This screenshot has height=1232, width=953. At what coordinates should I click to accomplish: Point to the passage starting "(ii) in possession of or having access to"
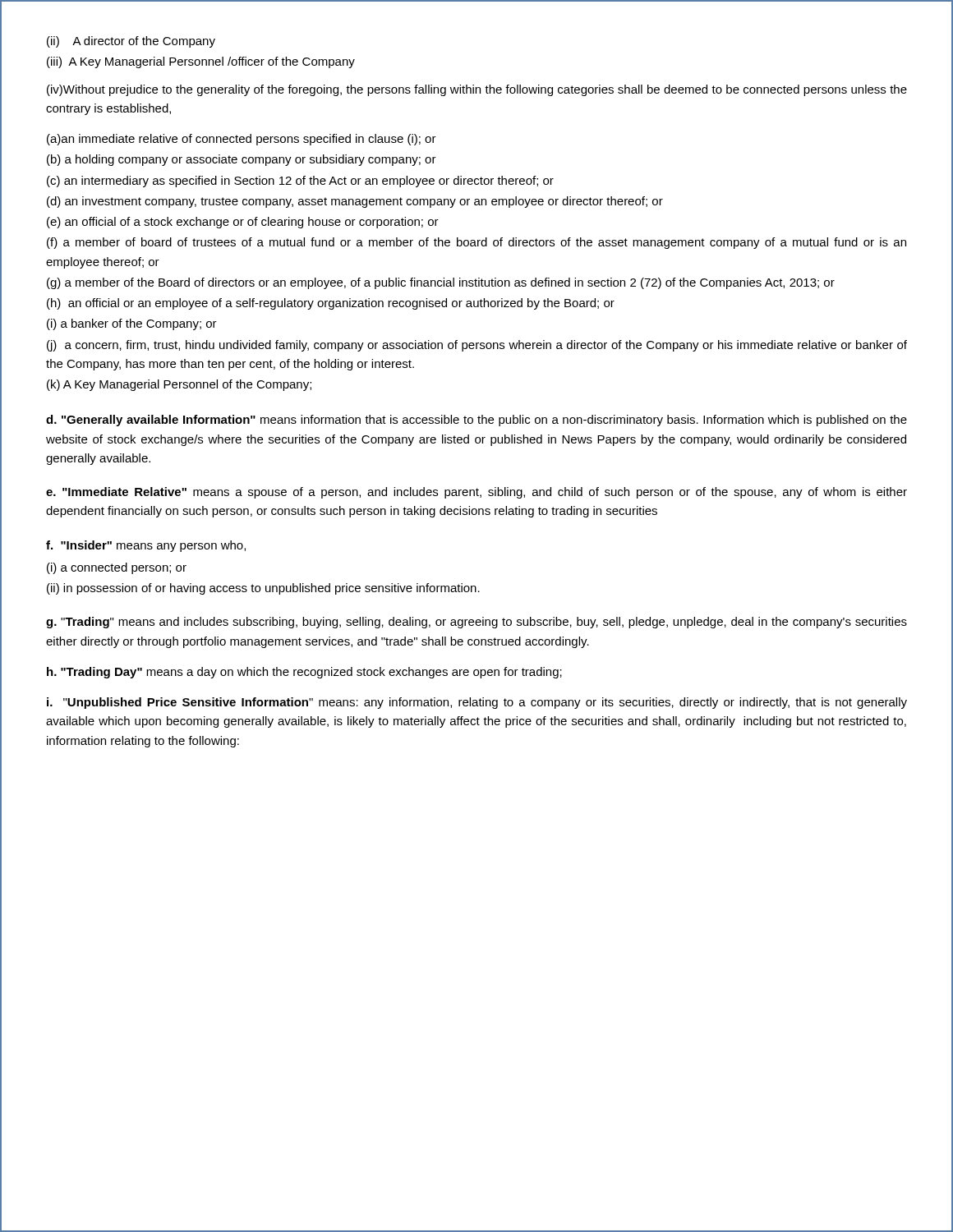pos(263,588)
